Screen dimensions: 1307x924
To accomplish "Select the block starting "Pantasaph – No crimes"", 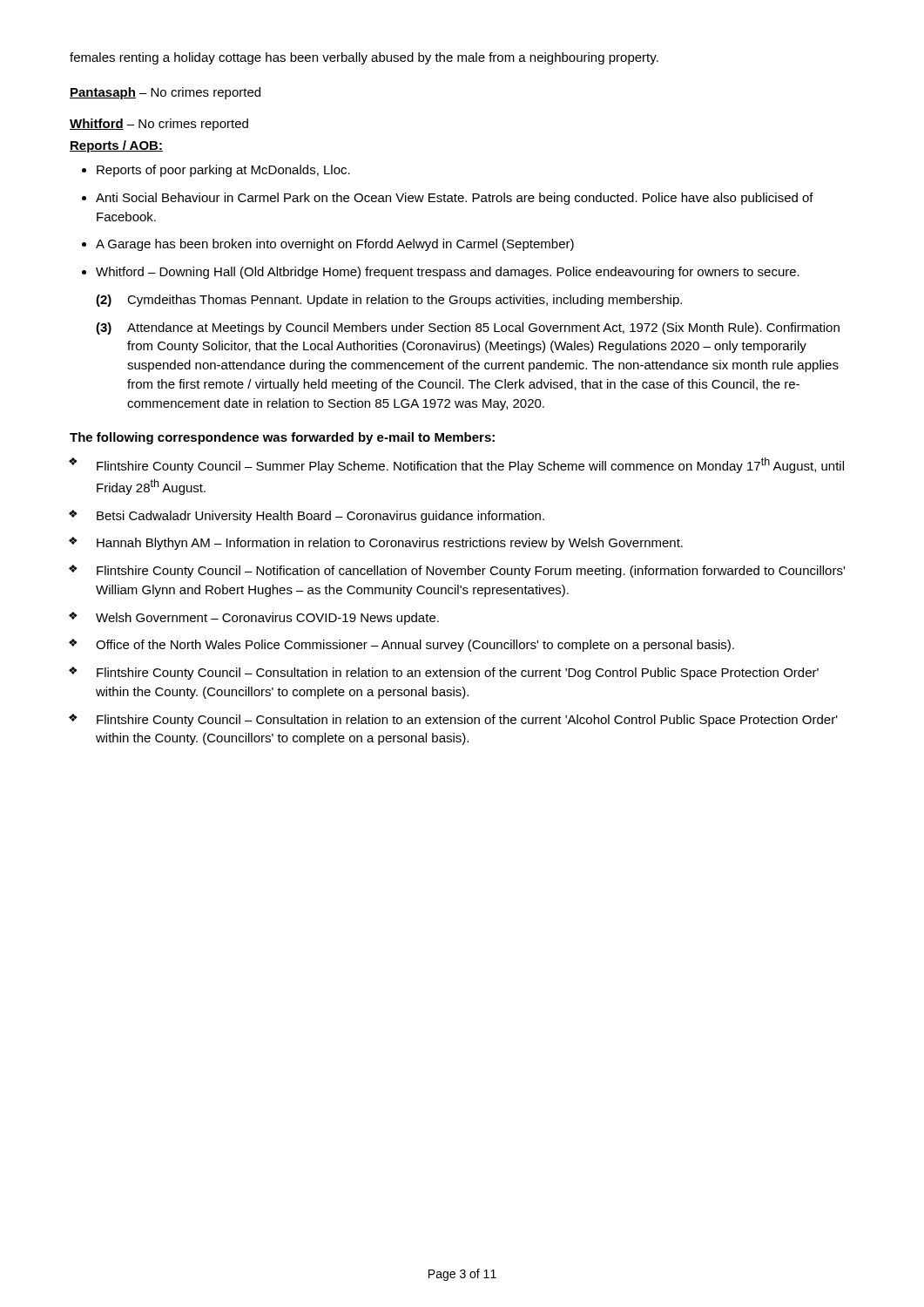I will click(x=165, y=92).
